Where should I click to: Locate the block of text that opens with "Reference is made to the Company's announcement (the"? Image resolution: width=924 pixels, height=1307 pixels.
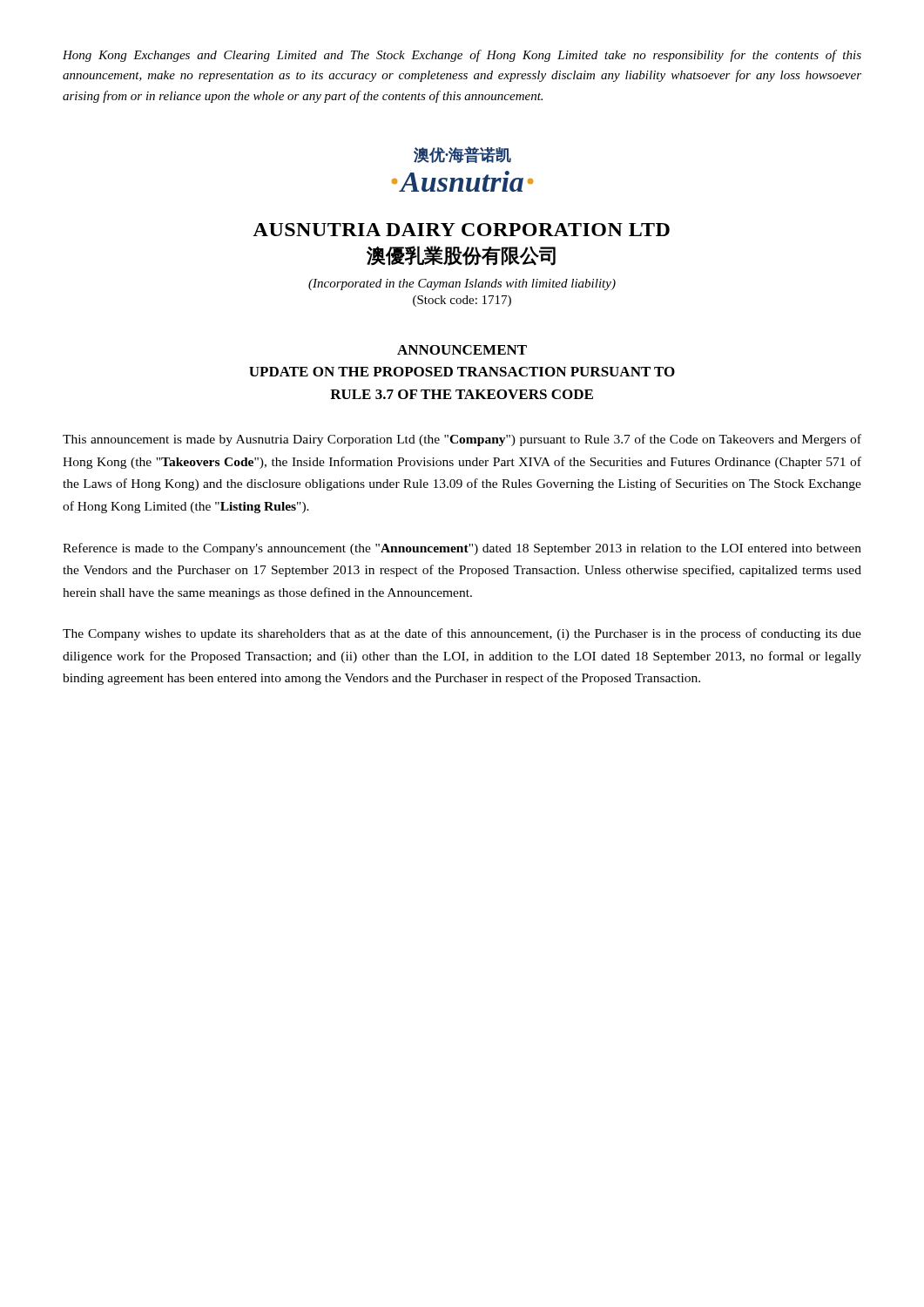coord(462,569)
